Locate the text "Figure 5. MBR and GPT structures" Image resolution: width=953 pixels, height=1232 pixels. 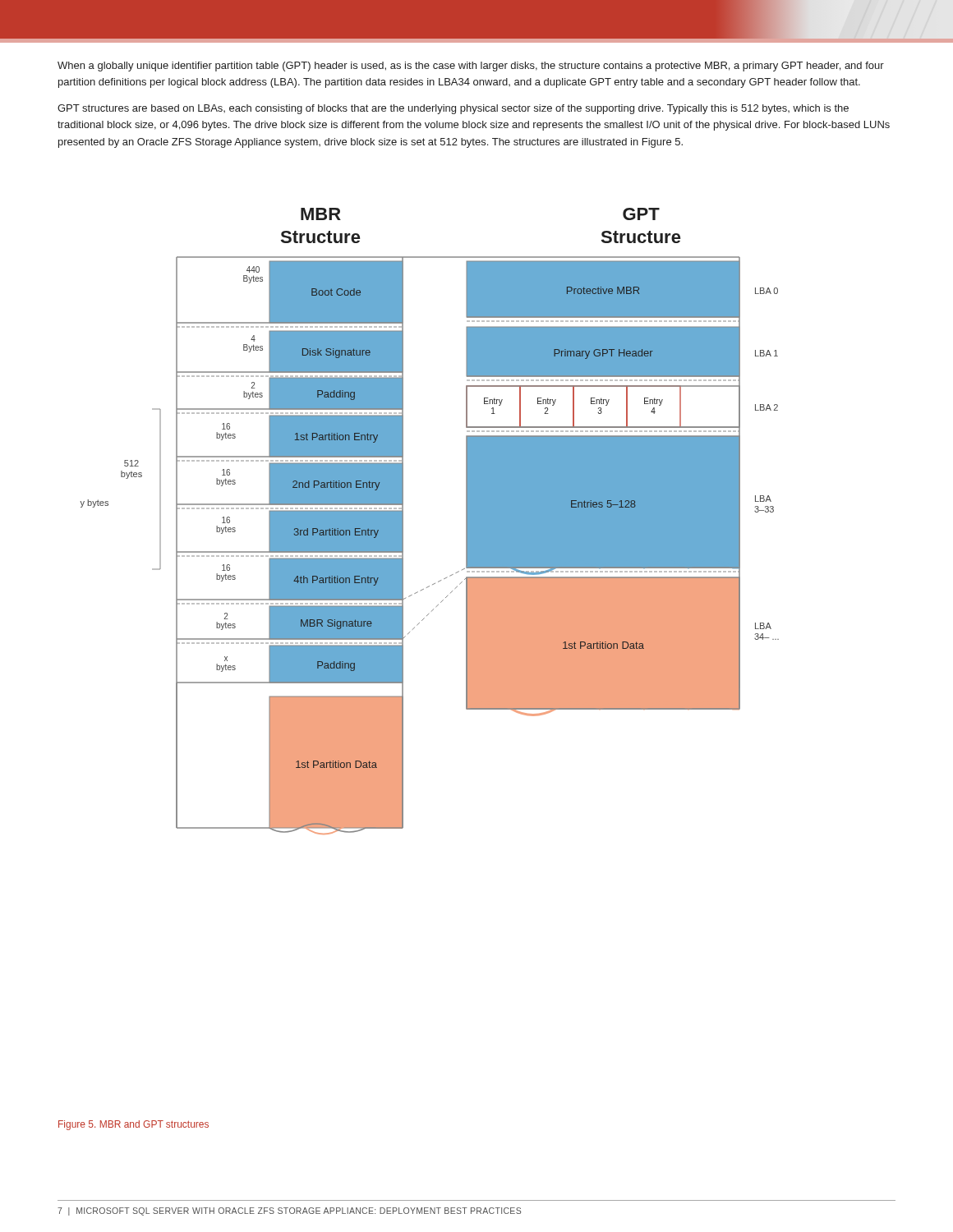pos(133,1124)
